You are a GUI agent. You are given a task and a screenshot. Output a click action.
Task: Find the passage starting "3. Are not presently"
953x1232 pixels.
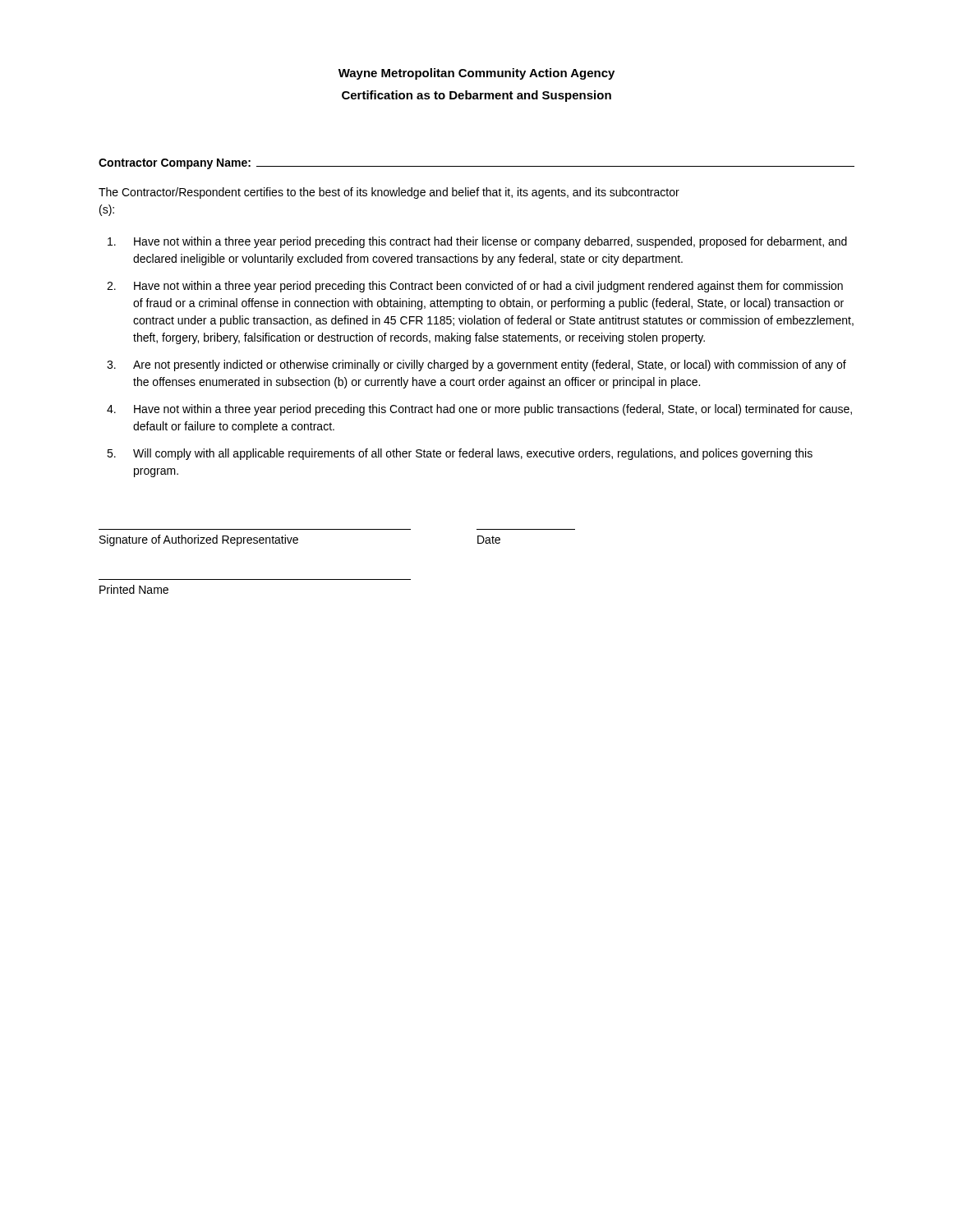click(x=481, y=374)
